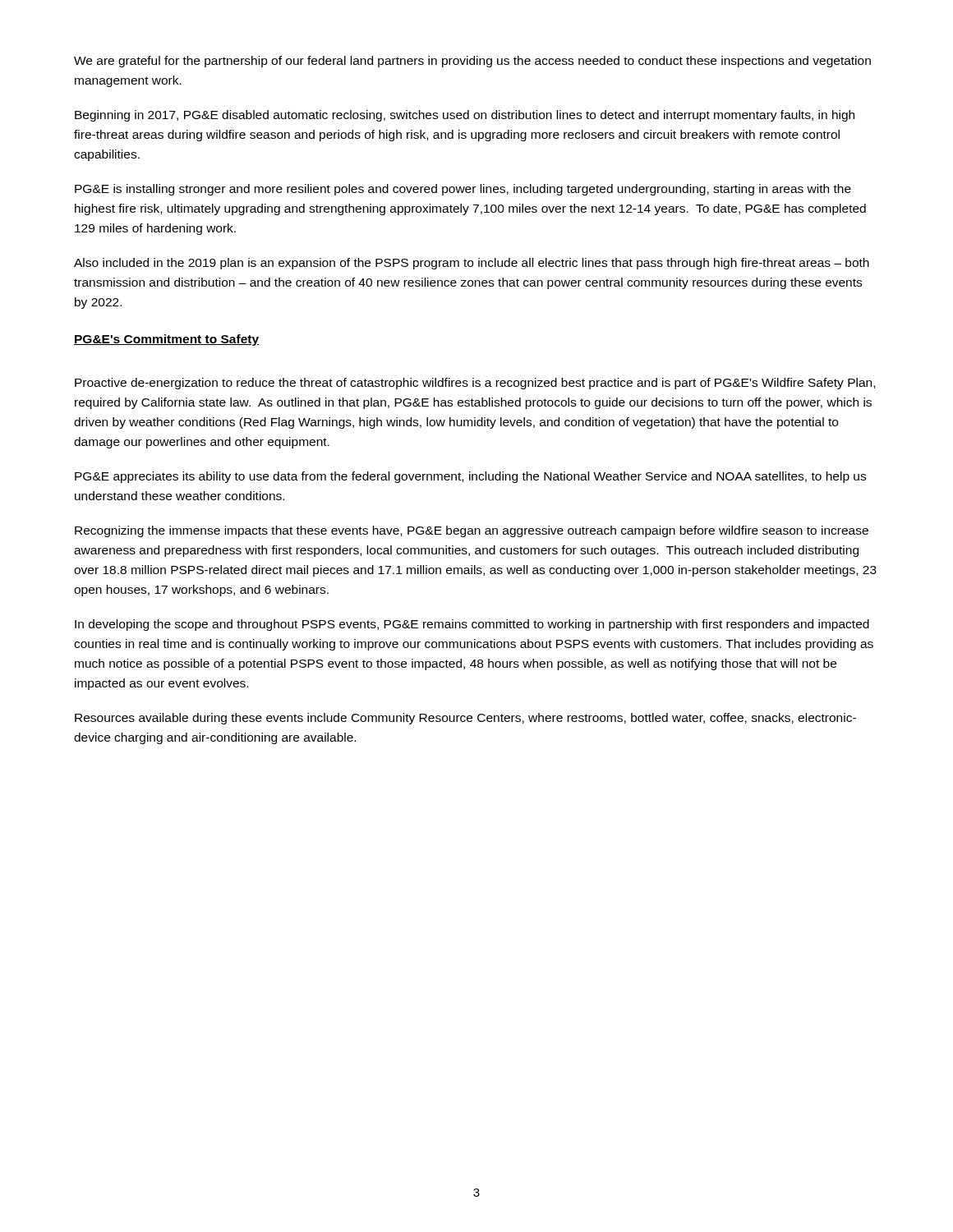Screen dimensions: 1232x953
Task: Locate the text starting "PG&E appreciates its ability to use"
Action: [x=470, y=486]
